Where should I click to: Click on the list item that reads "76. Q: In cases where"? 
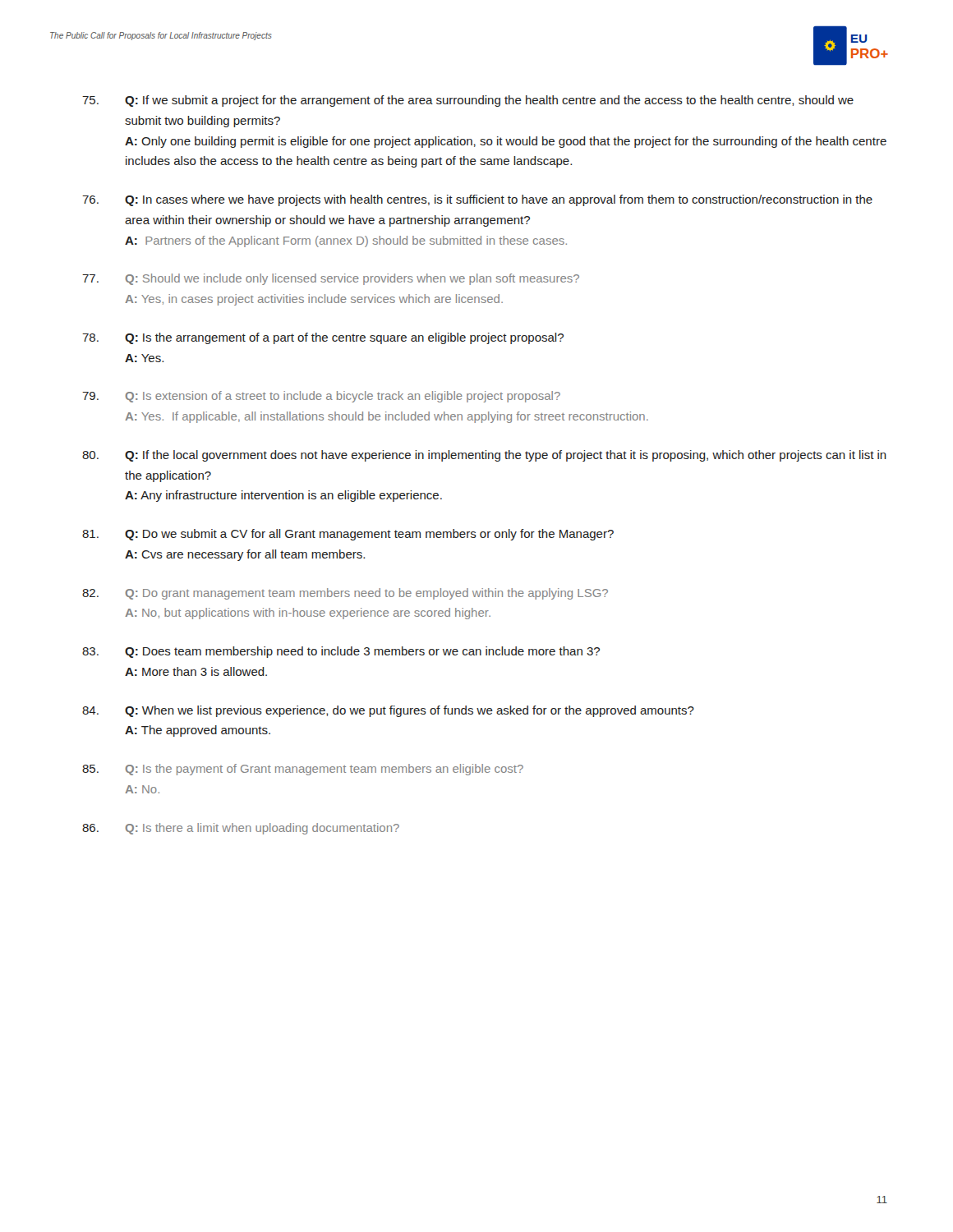pyautogui.click(x=485, y=220)
